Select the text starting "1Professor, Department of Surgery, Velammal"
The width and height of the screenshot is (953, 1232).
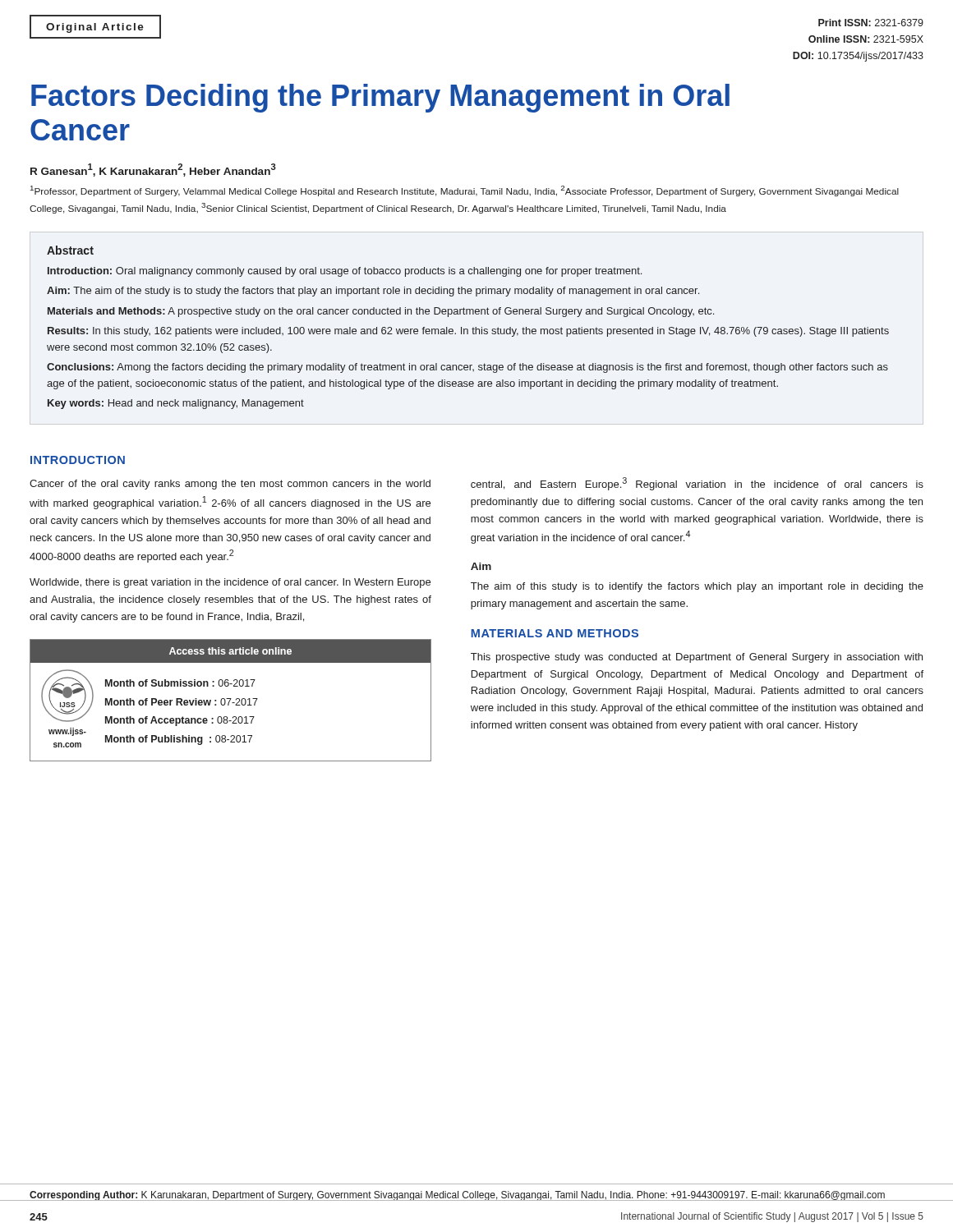[476, 200]
